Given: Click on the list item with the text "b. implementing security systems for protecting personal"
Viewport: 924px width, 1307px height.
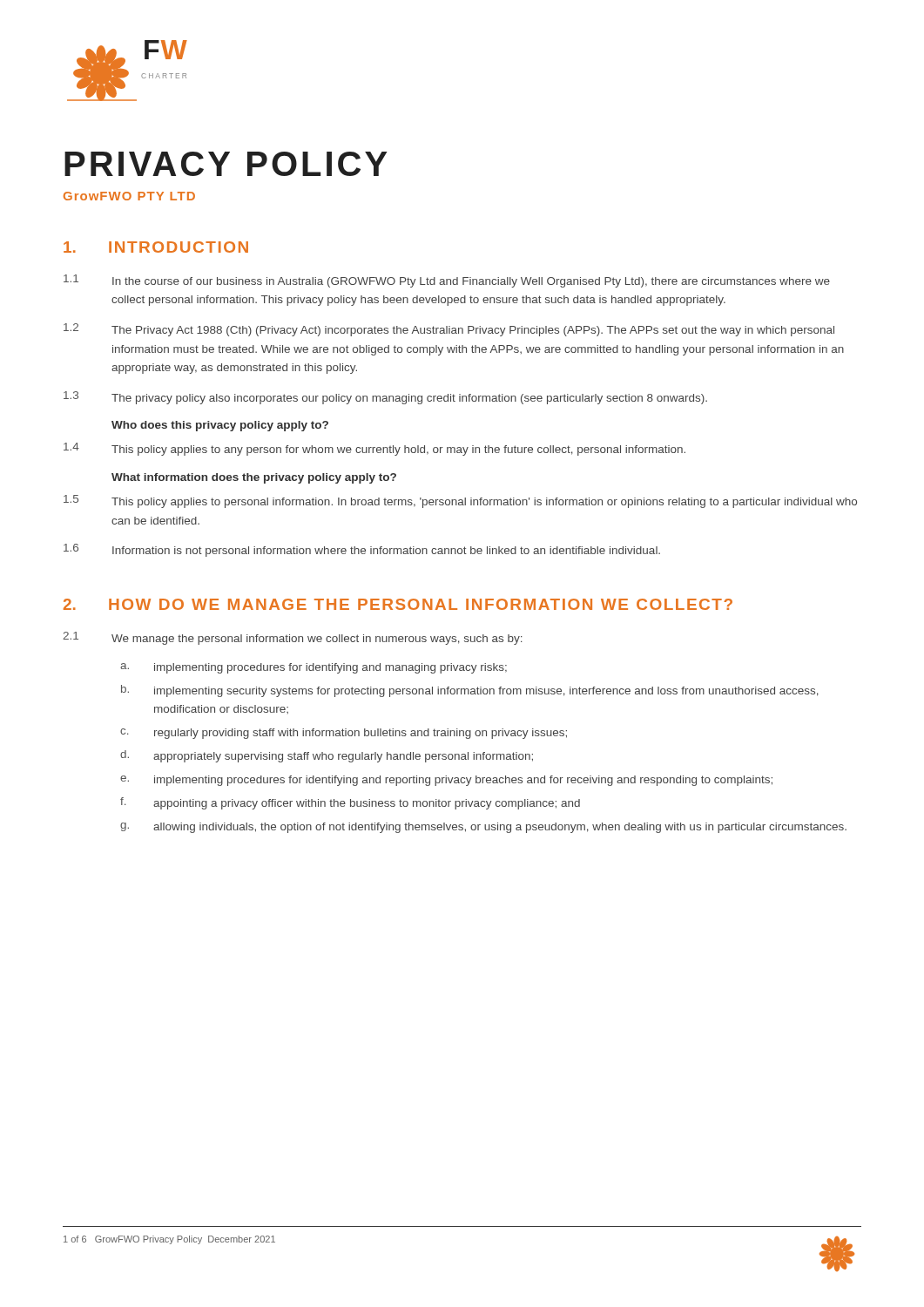Looking at the screenshot, I should coord(486,700).
